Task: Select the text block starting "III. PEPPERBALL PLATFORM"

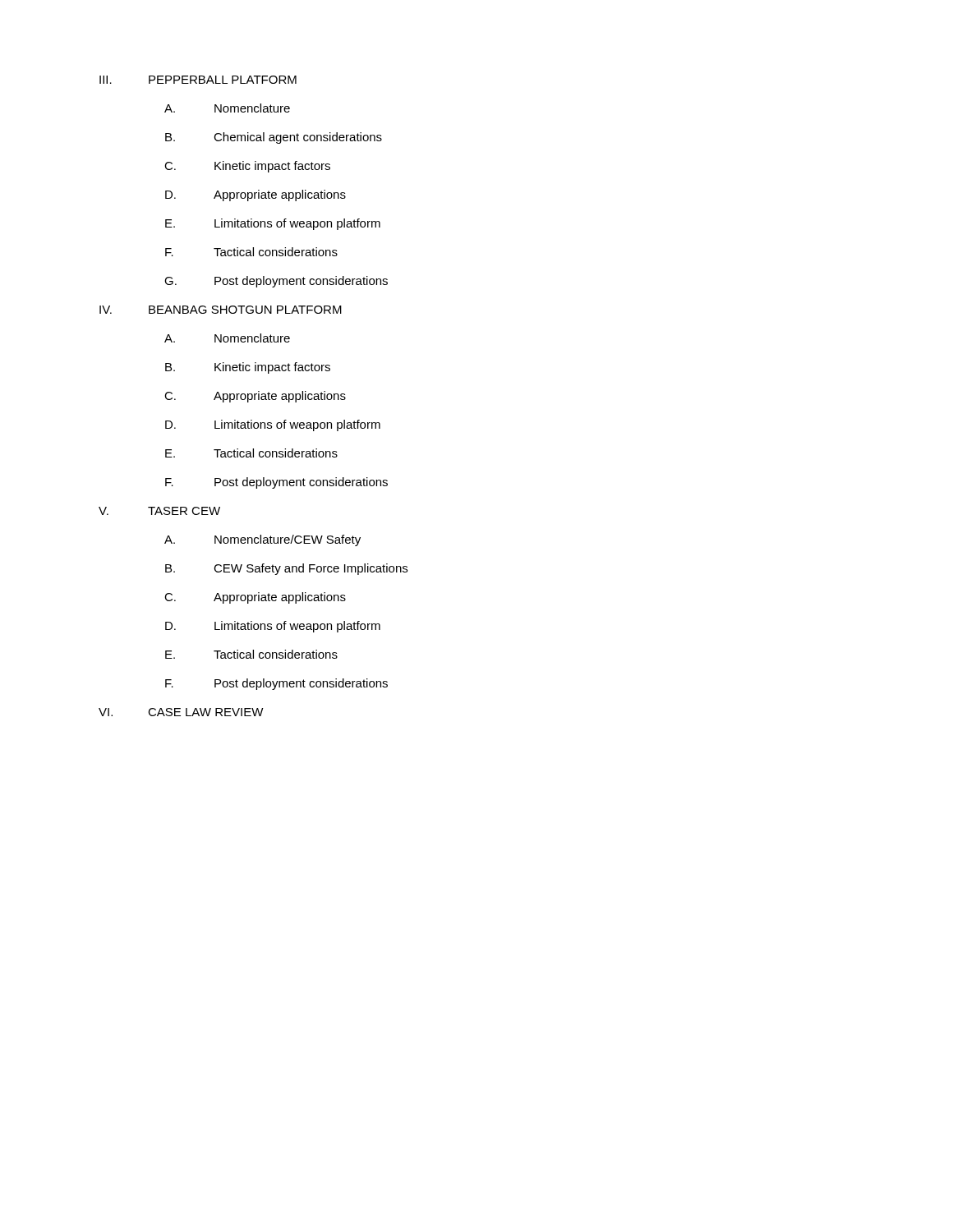Action: tap(198, 79)
